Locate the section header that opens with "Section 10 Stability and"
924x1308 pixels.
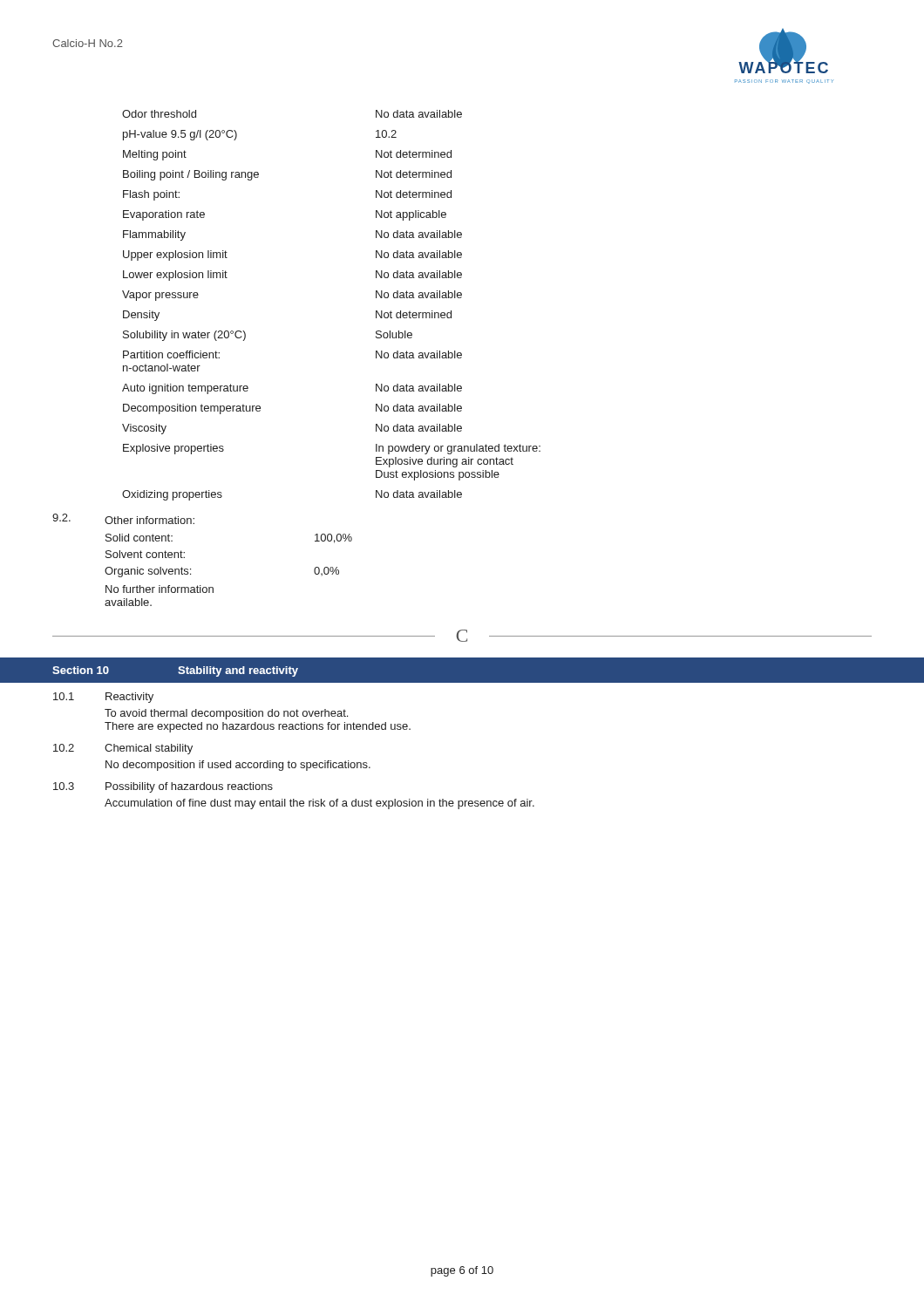(175, 671)
